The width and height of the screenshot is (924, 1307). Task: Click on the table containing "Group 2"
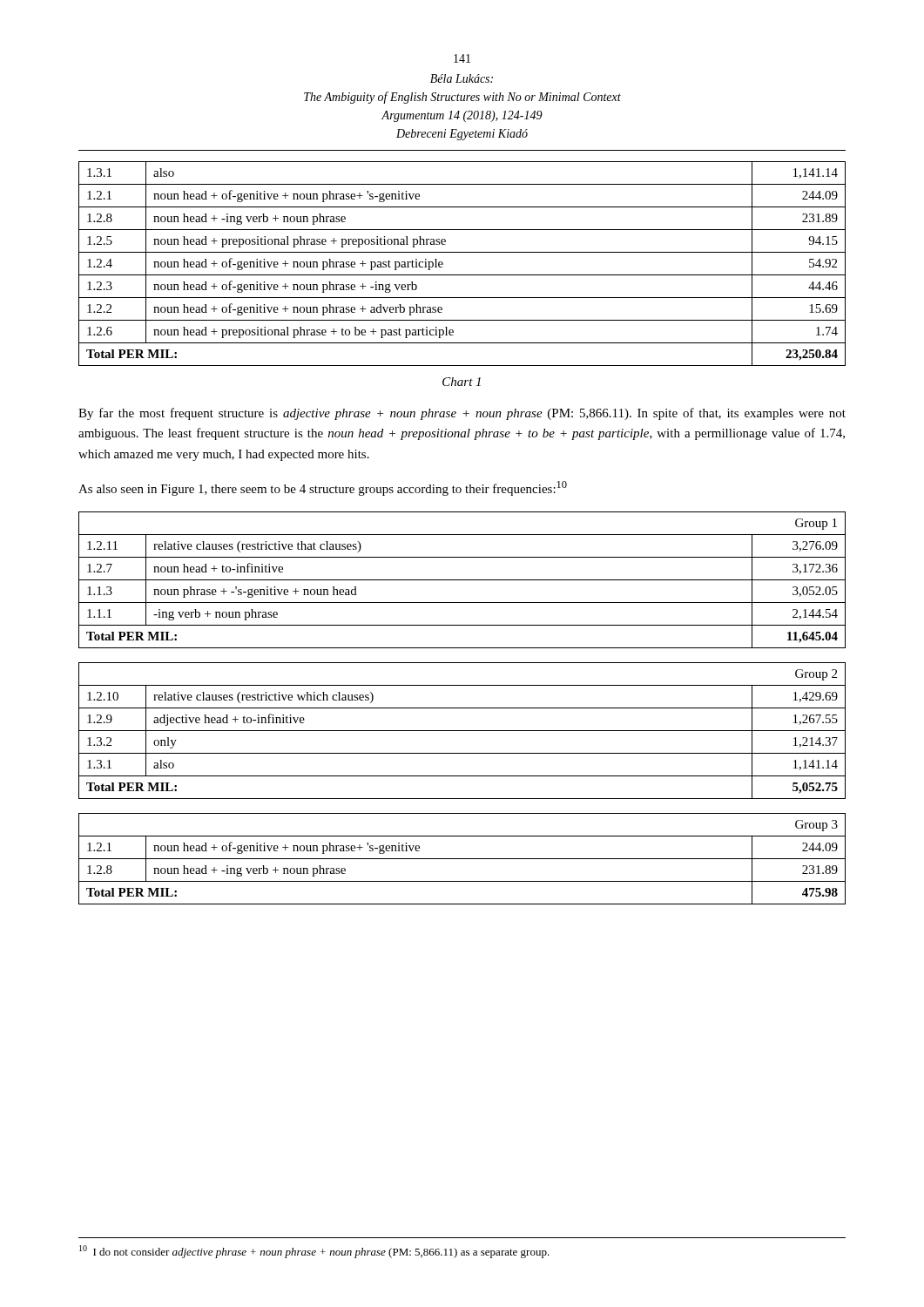coord(462,731)
